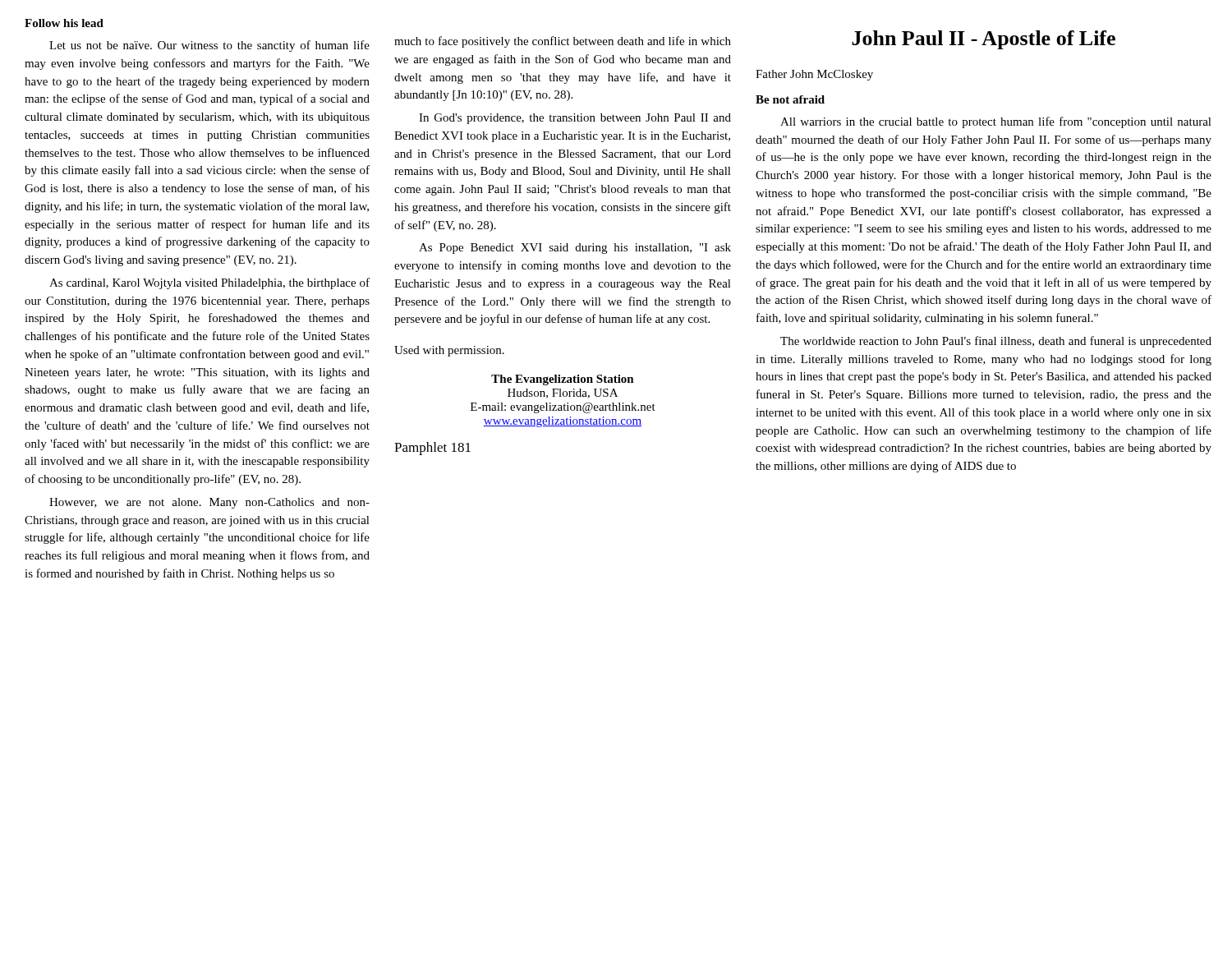
Task: Locate the block starting "Father John McCloskey"
Action: (x=814, y=74)
